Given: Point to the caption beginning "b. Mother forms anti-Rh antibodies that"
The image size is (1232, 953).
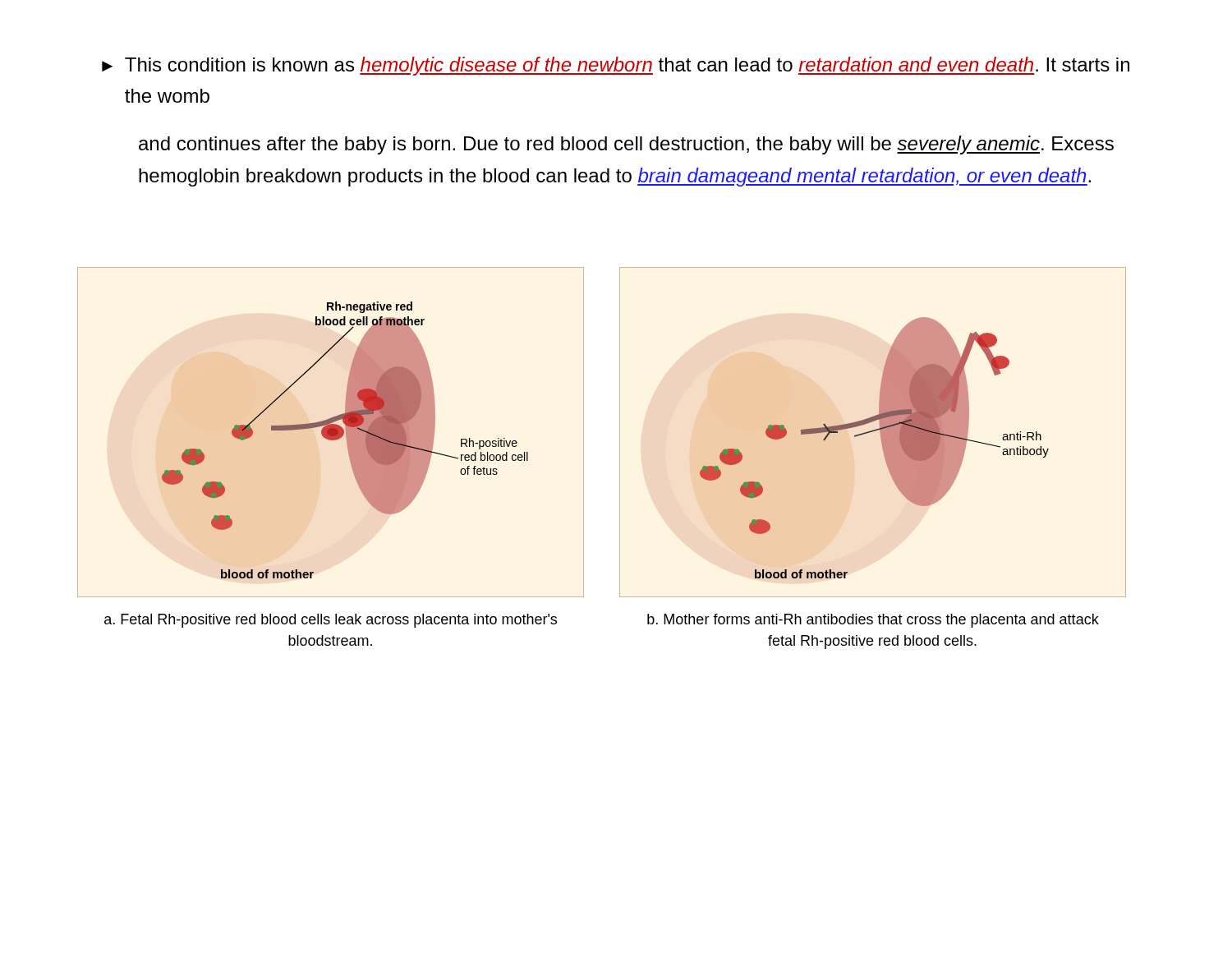Looking at the screenshot, I should coord(873,630).
